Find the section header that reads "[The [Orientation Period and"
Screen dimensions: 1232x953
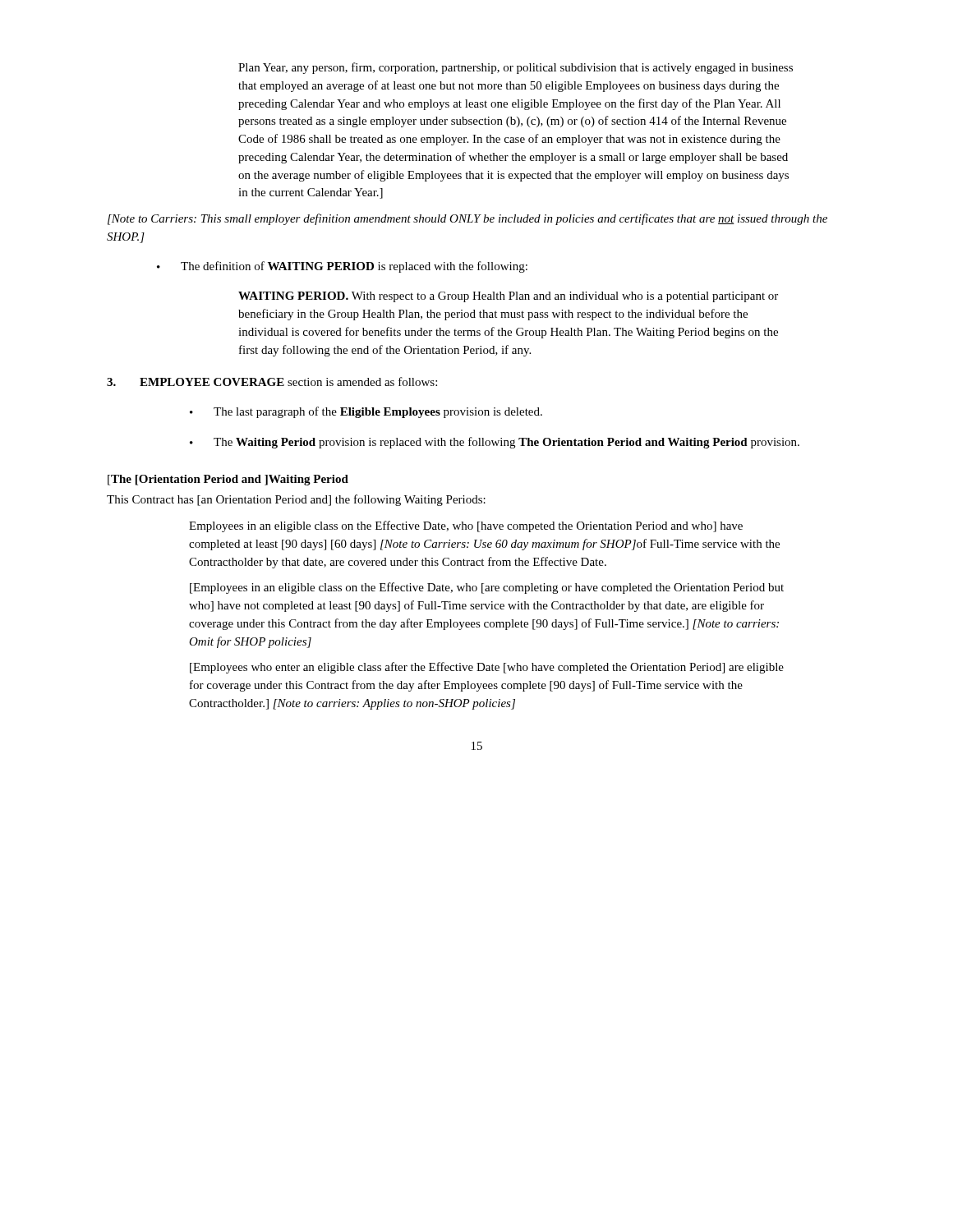click(x=227, y=478)
